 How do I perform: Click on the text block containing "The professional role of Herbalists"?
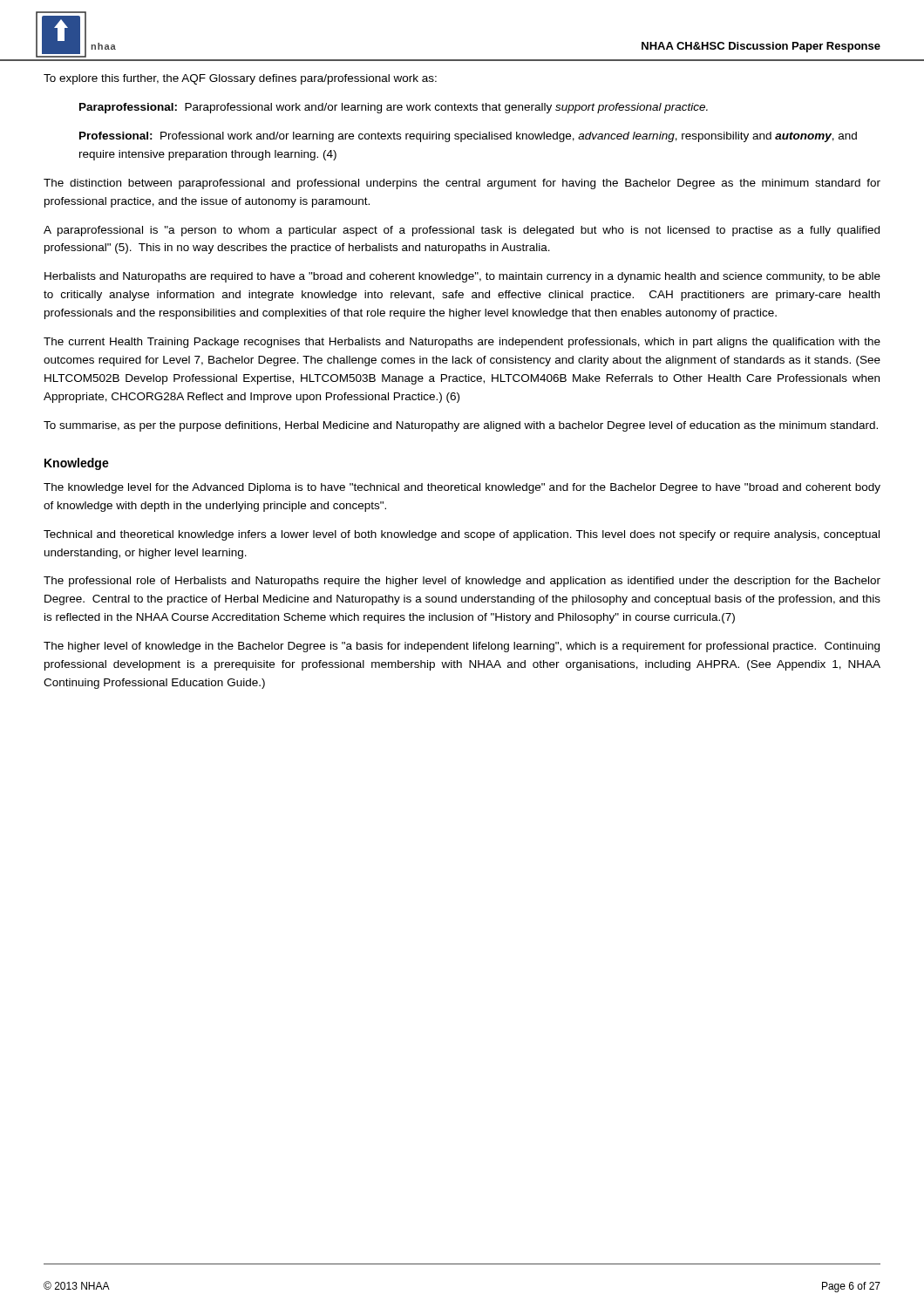coord(462,599)
